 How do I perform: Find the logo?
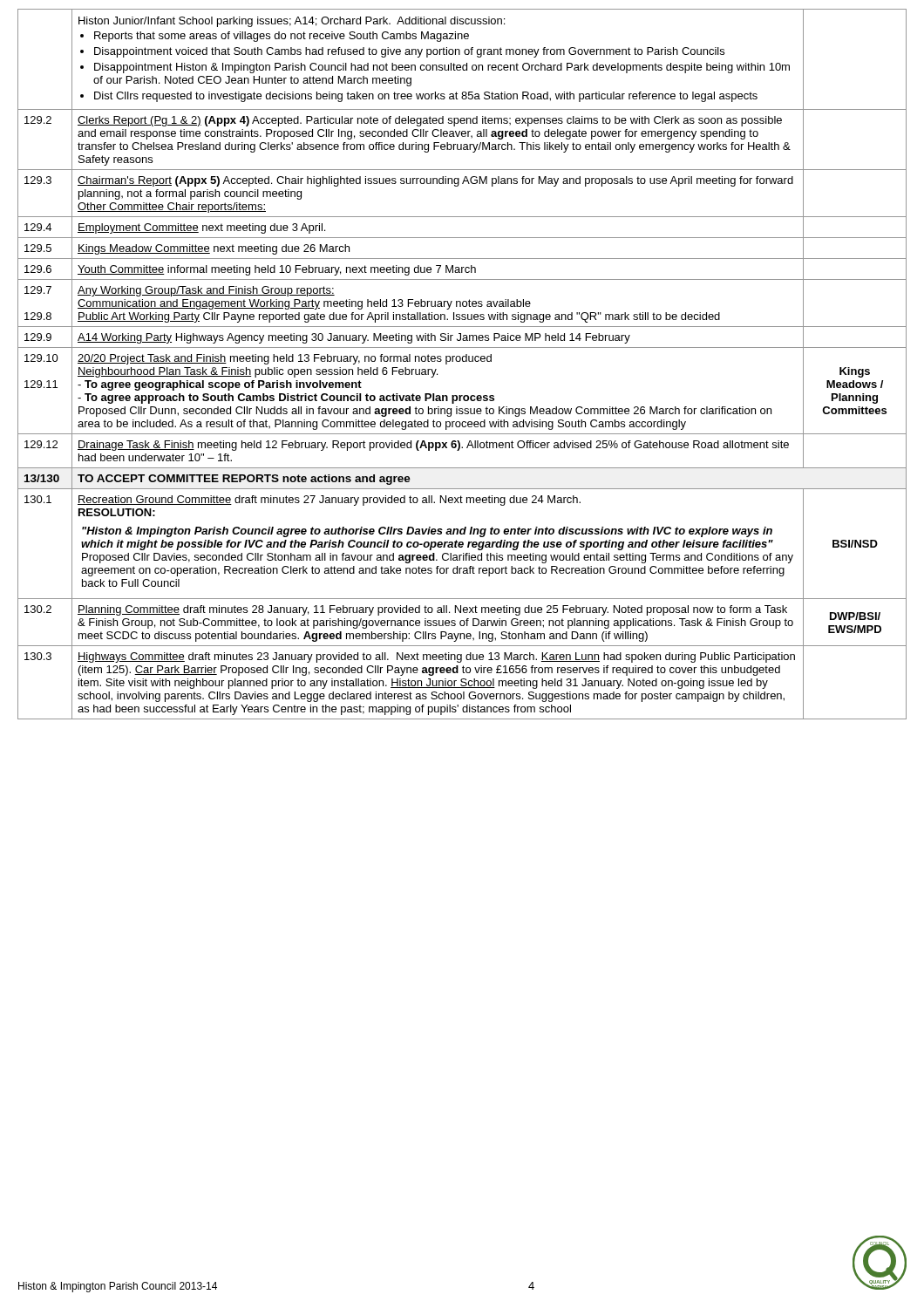tap(876, 1264)
